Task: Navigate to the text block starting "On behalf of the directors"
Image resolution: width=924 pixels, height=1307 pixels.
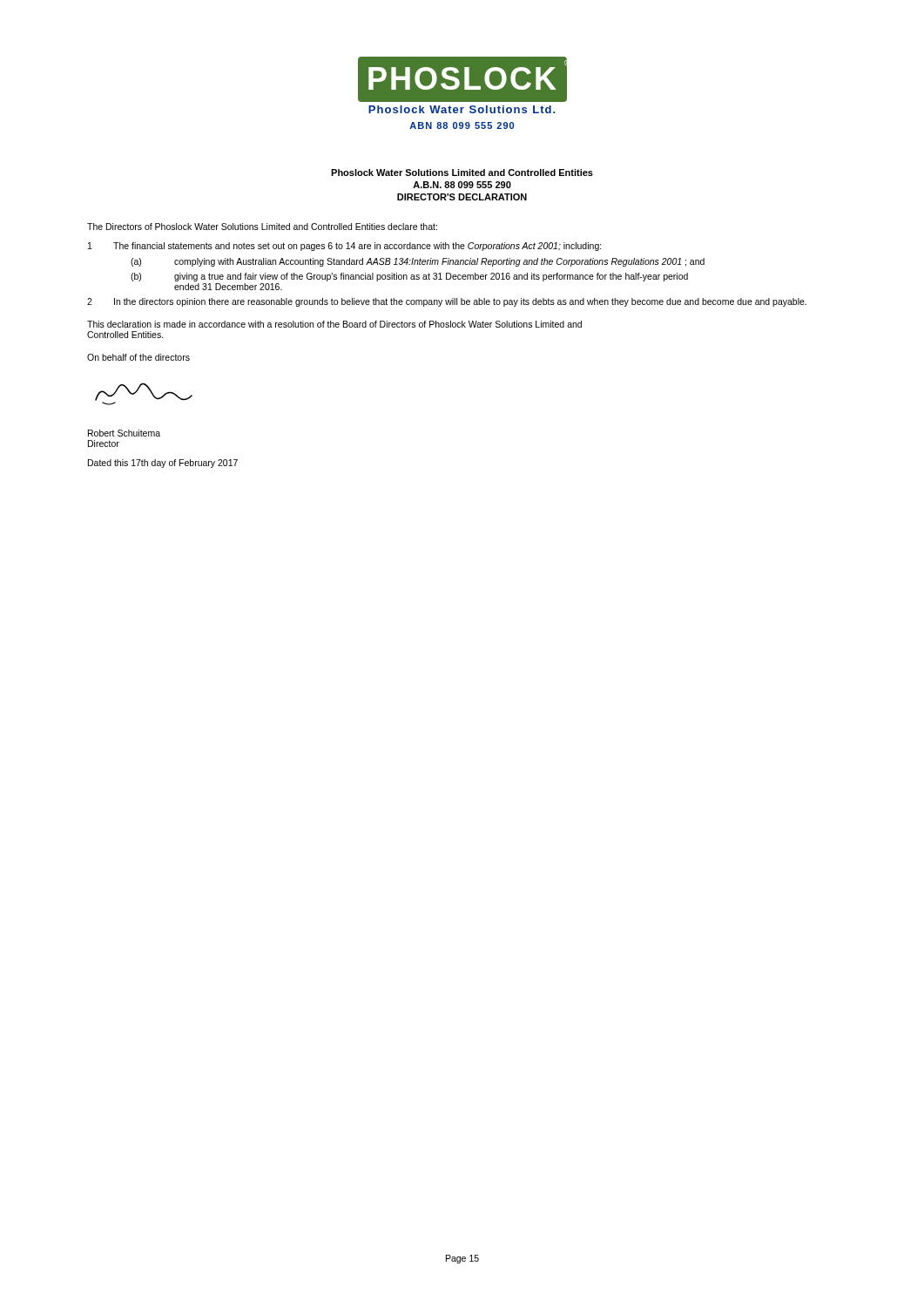Action: point(138,357)
